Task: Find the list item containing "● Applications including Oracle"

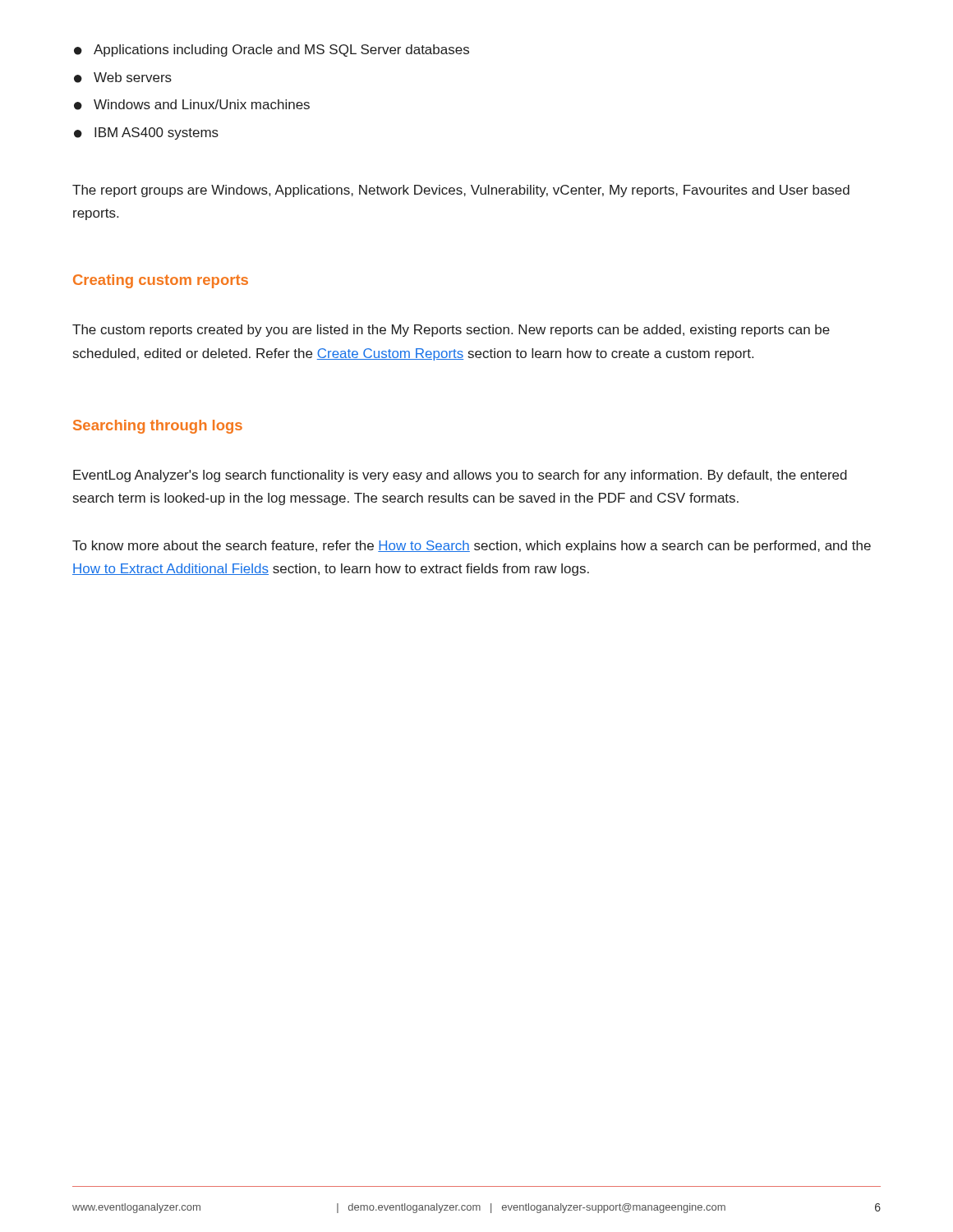Action: 271,51
